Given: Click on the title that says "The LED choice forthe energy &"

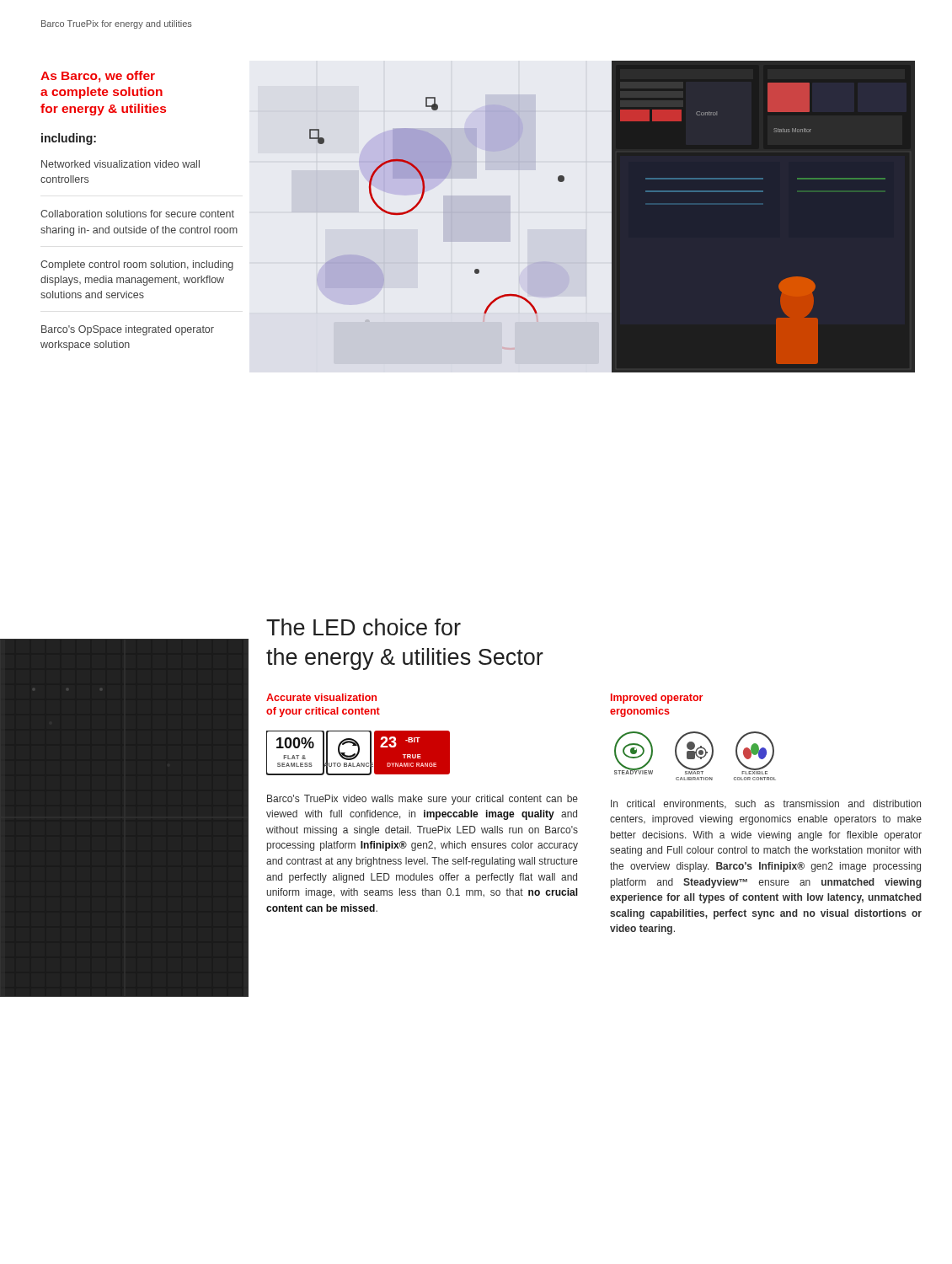Looking at the screenshot, I should 405,643.
